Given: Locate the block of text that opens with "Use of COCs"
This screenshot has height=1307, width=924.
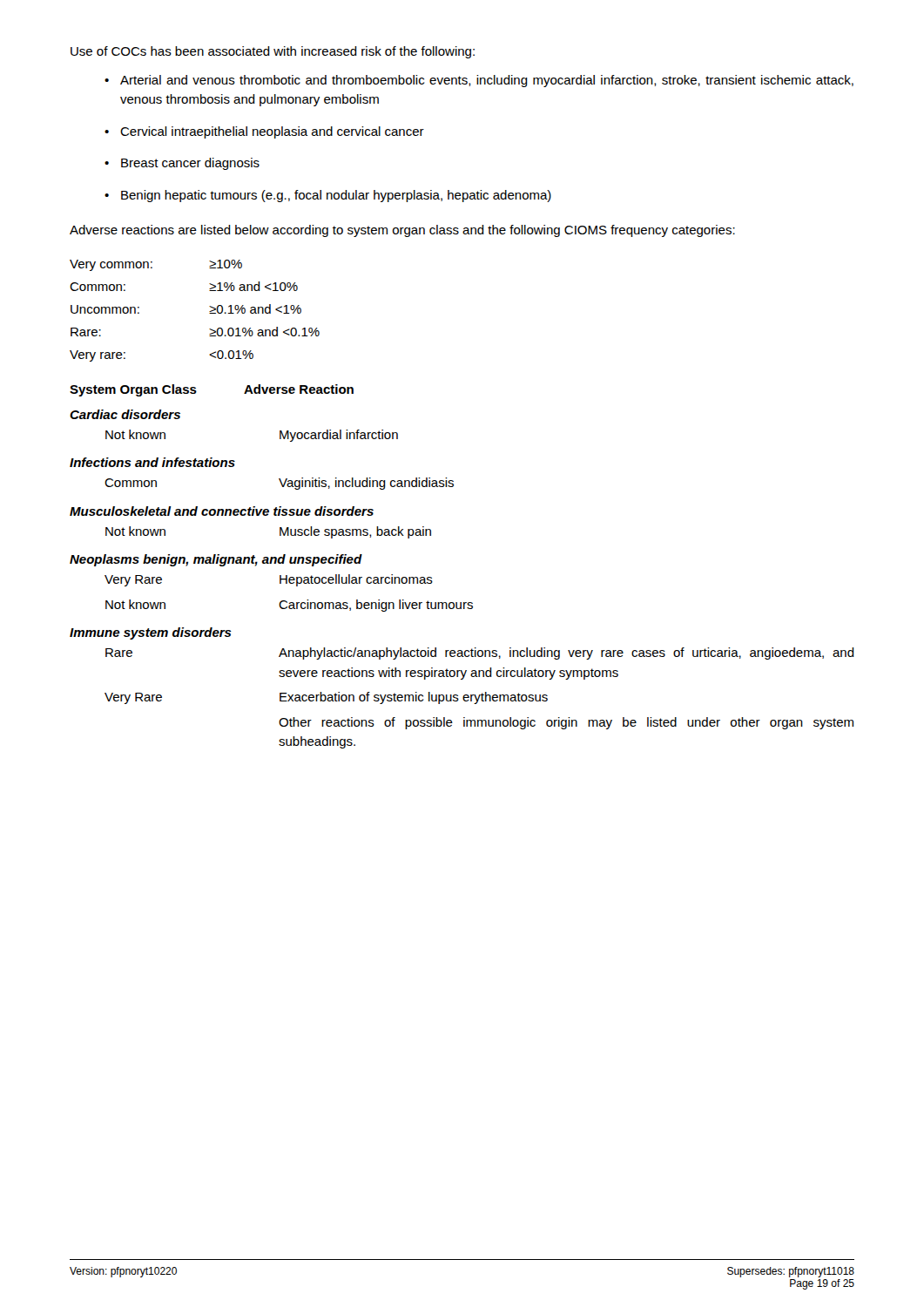Looking at the screenshot, I should [x=273, y=51].
